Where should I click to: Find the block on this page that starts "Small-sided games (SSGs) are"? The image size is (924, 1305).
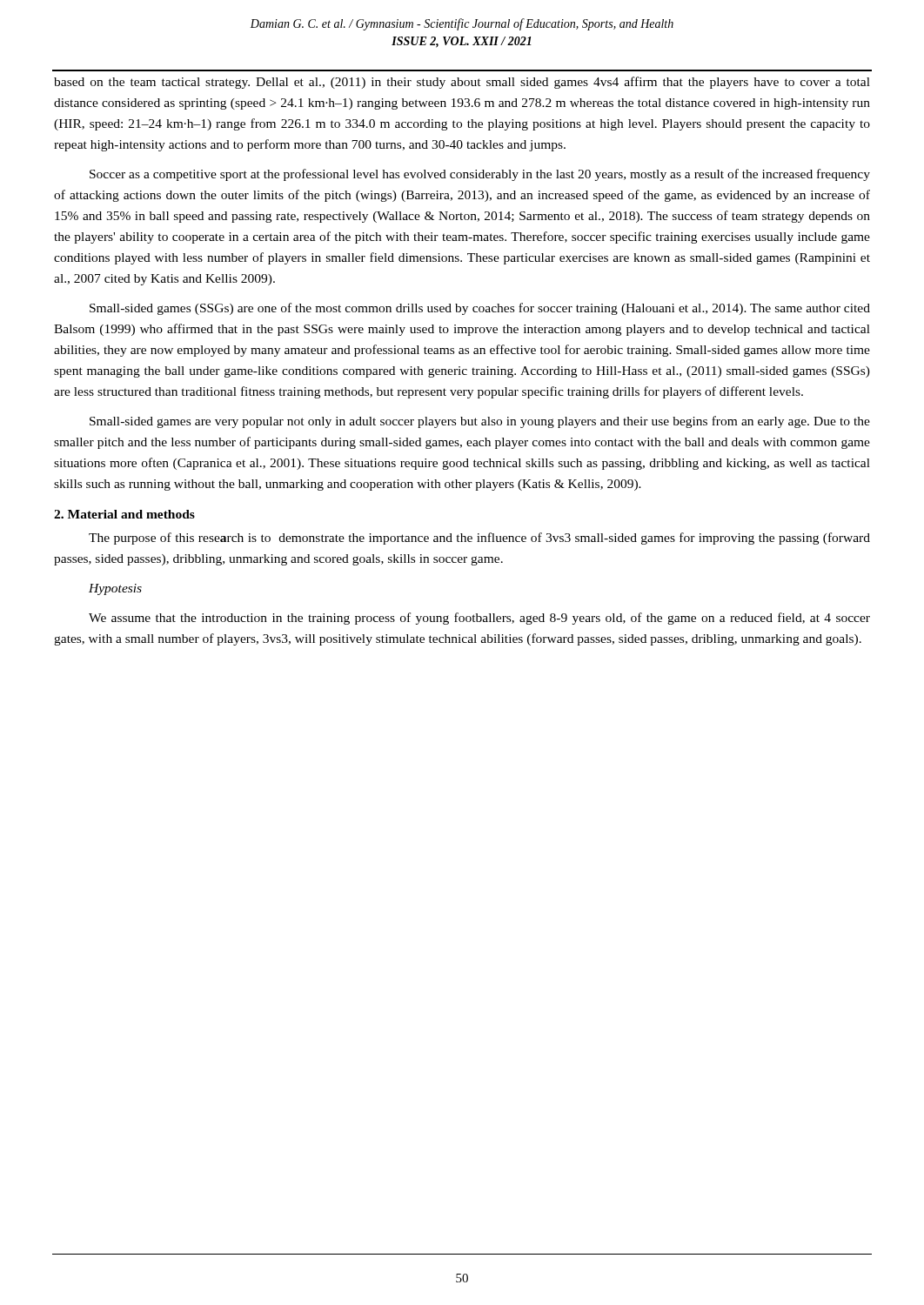[x=462, y=350]
